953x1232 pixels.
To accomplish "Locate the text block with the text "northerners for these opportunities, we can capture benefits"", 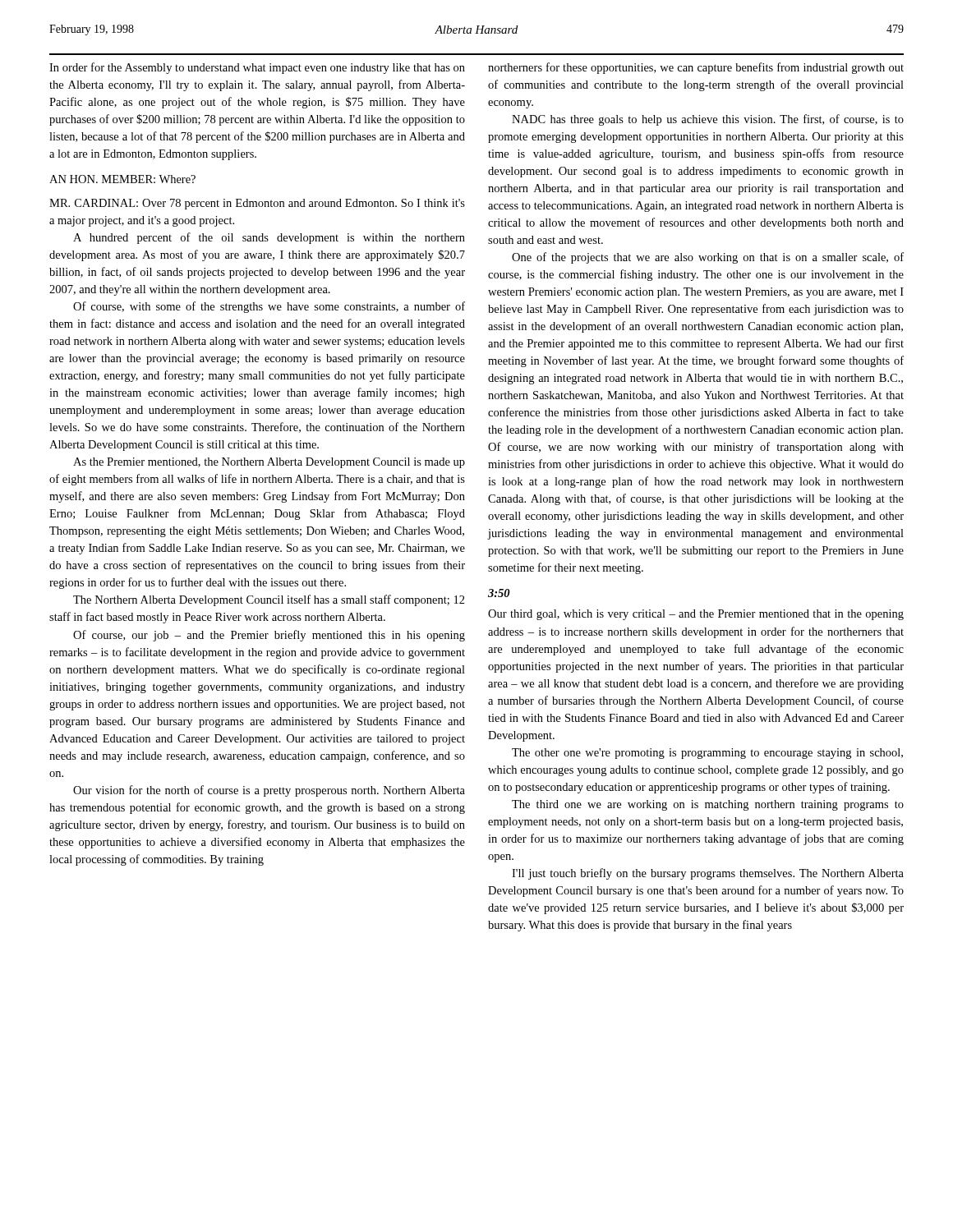I will (696, 318).
